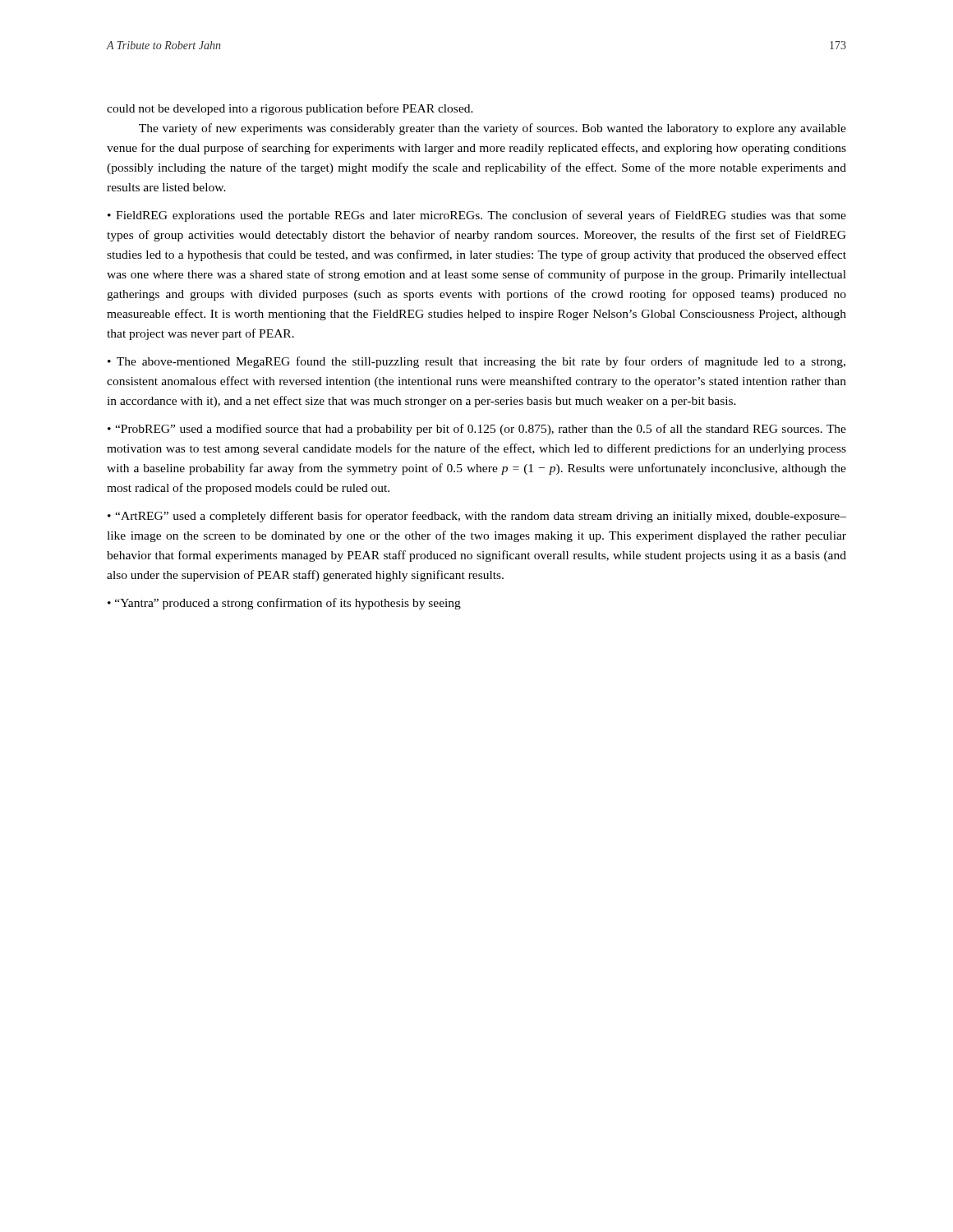Locate the text starting "• FieldREG explorations used the"

[x=476, y=274]
